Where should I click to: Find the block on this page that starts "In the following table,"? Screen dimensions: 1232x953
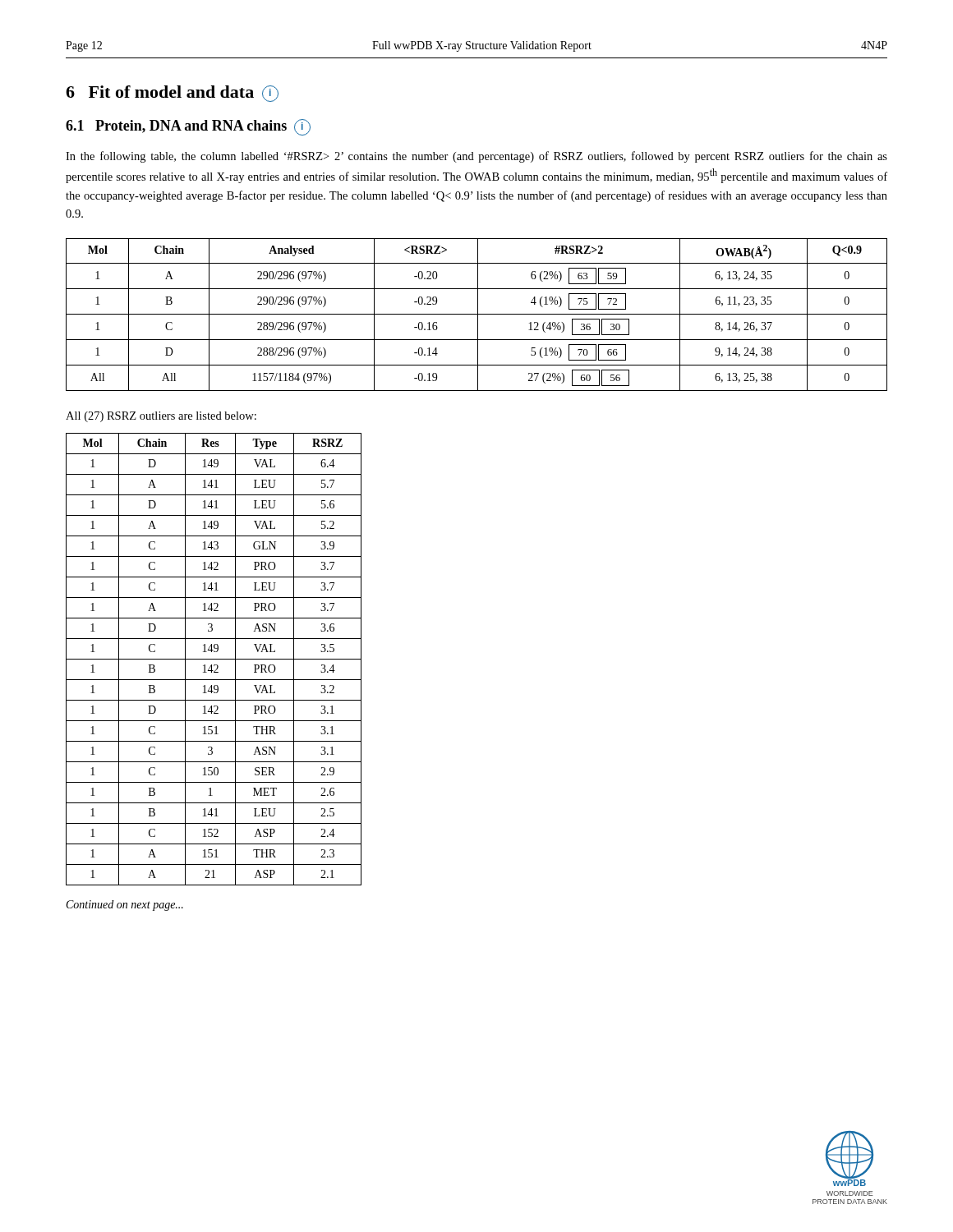(x=476, y=185)
